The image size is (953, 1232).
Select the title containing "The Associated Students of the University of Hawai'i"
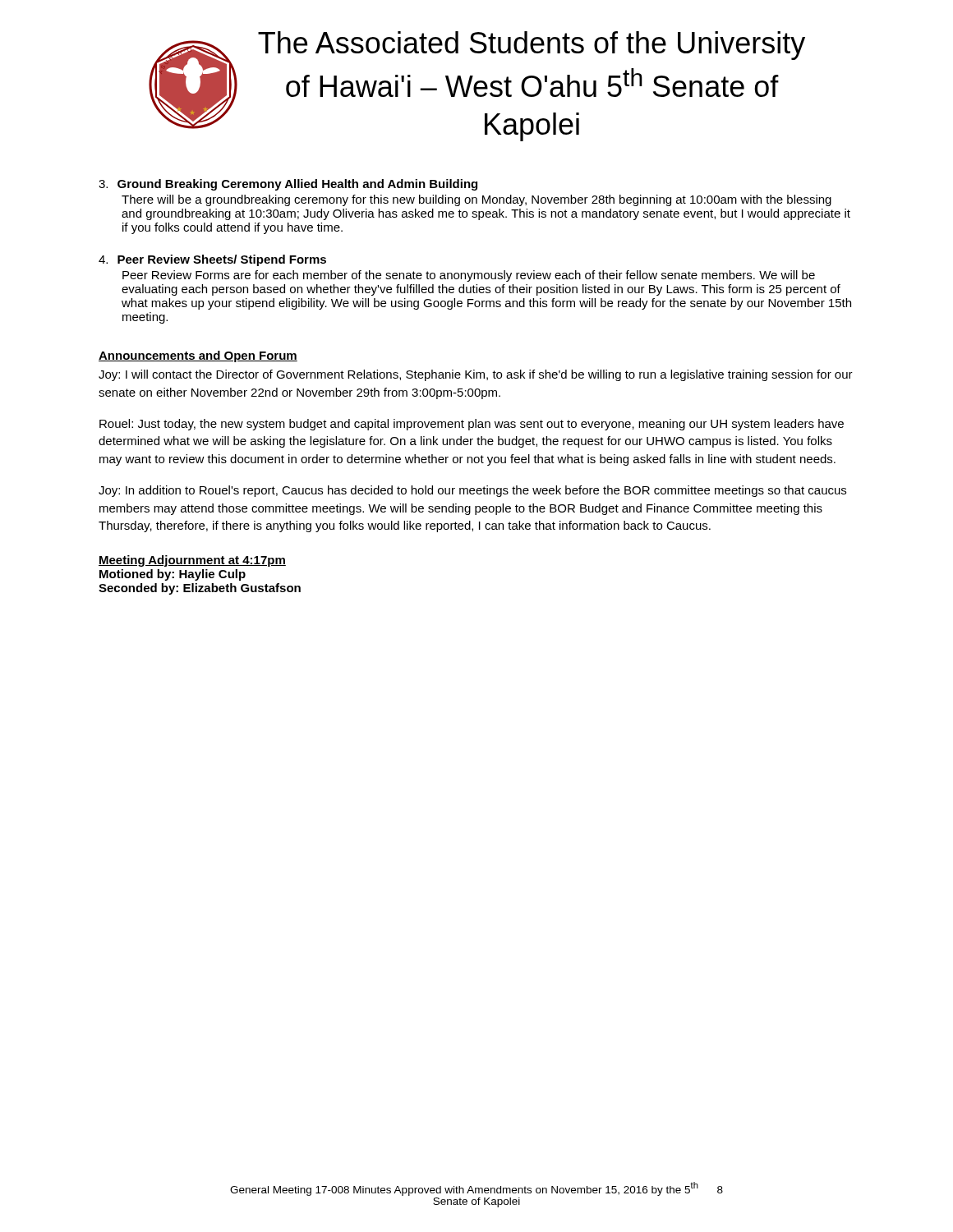(x=532, y=84)
